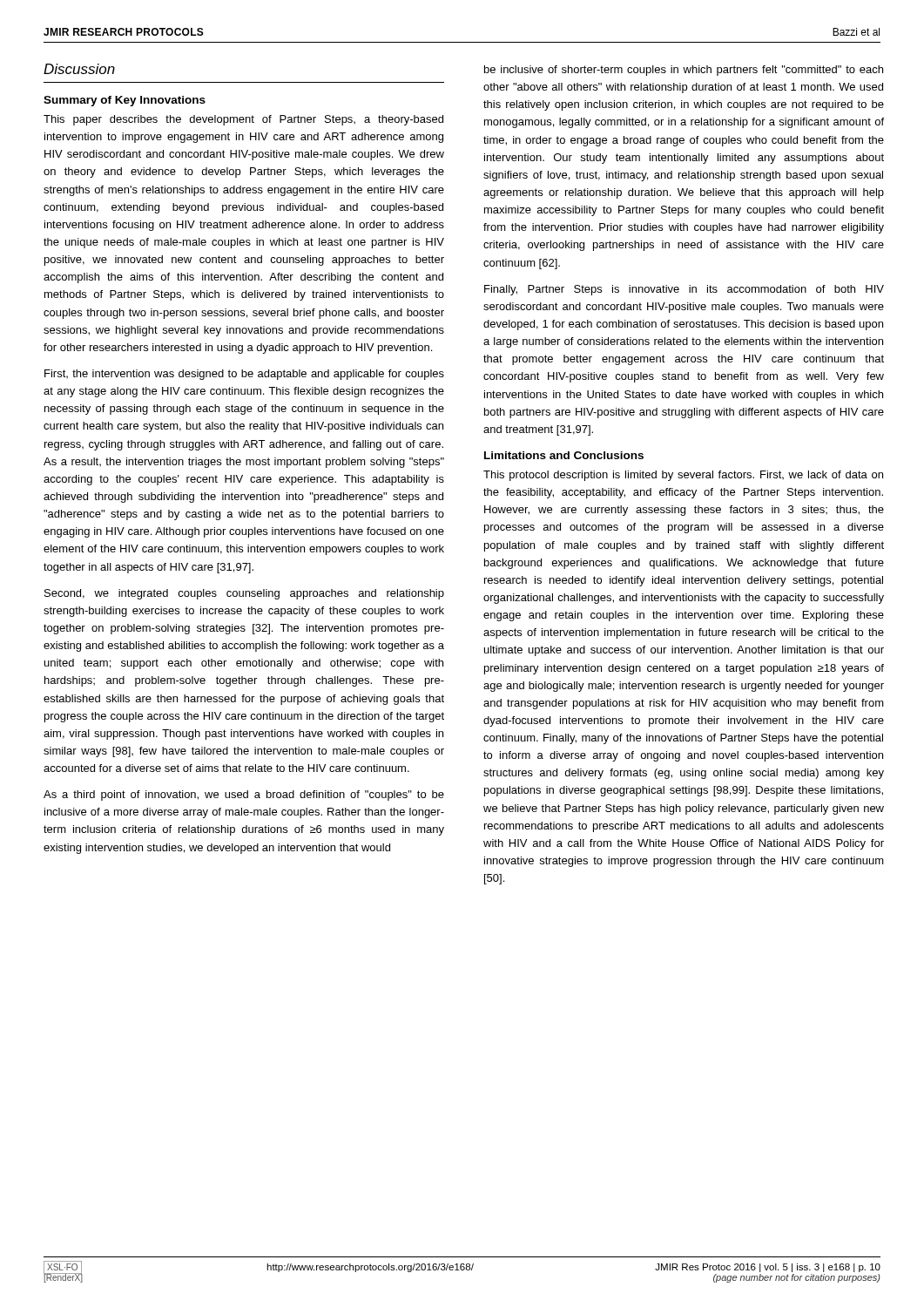Select the section header containing "Limitations and Conclusions"

[564, 455]
